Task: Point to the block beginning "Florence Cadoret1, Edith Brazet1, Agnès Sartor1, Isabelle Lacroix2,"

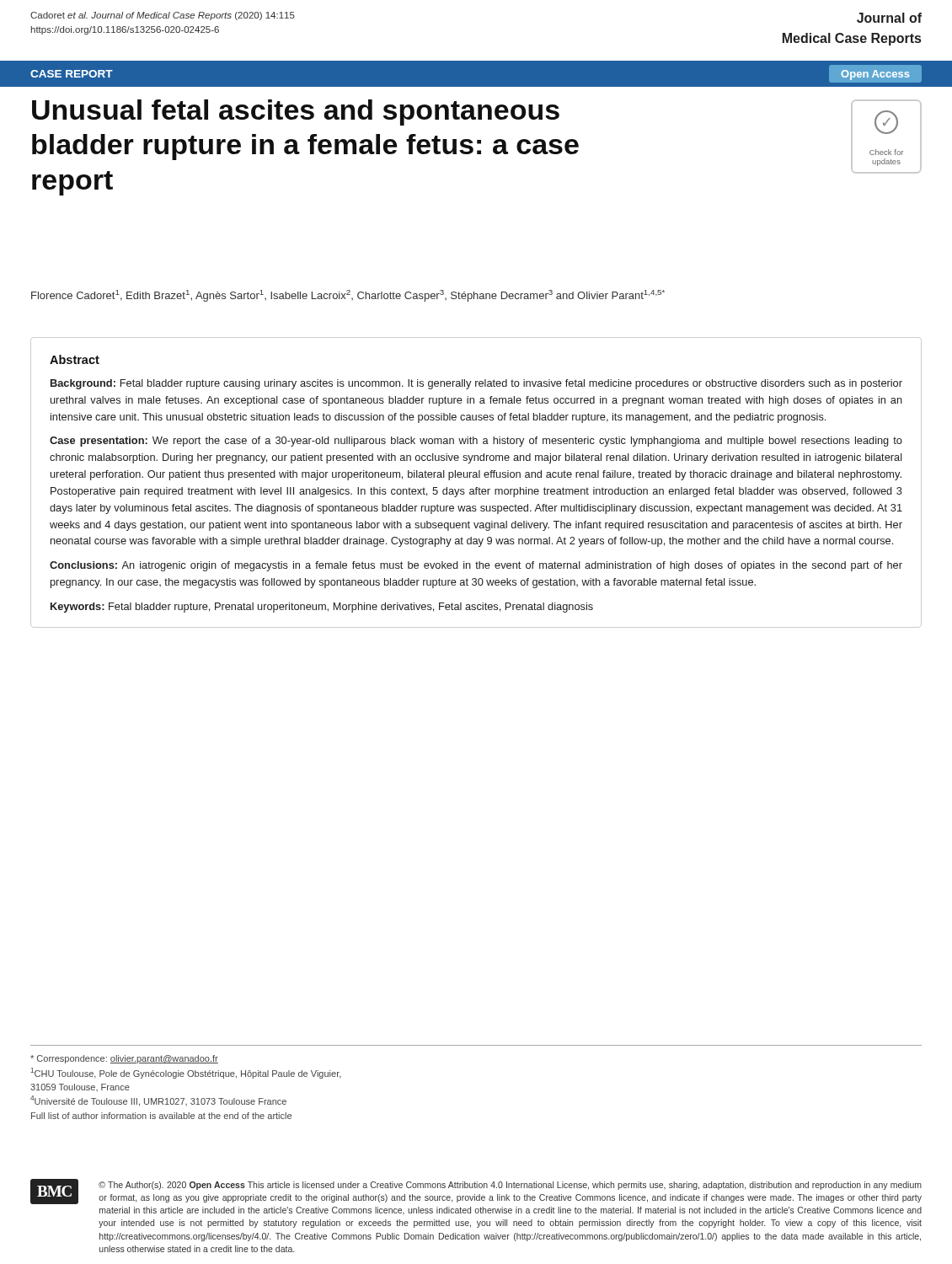Action: click(x=348, y=295)
